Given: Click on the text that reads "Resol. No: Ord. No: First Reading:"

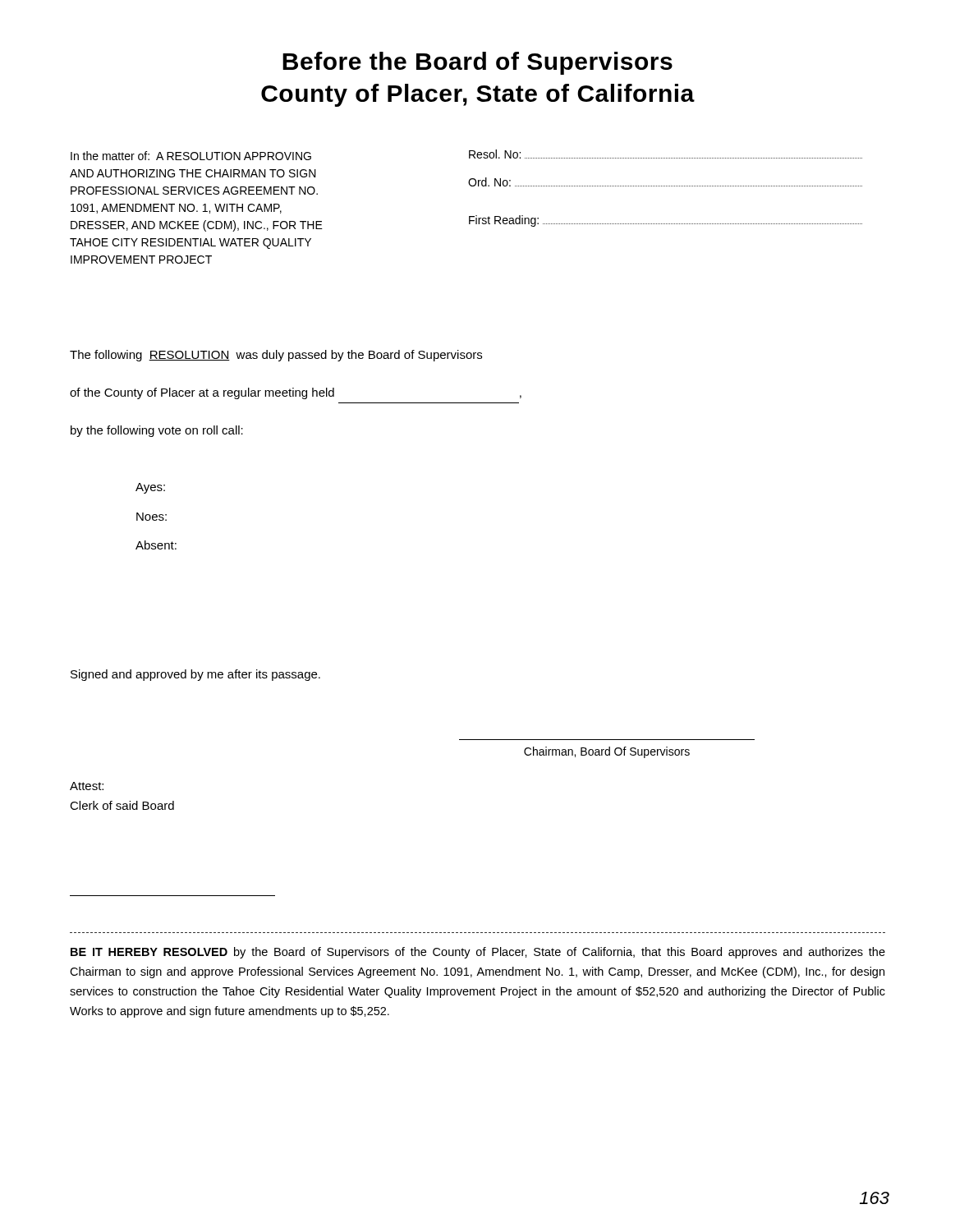Looking at the screenshot, I should click(x=665, y=187).
